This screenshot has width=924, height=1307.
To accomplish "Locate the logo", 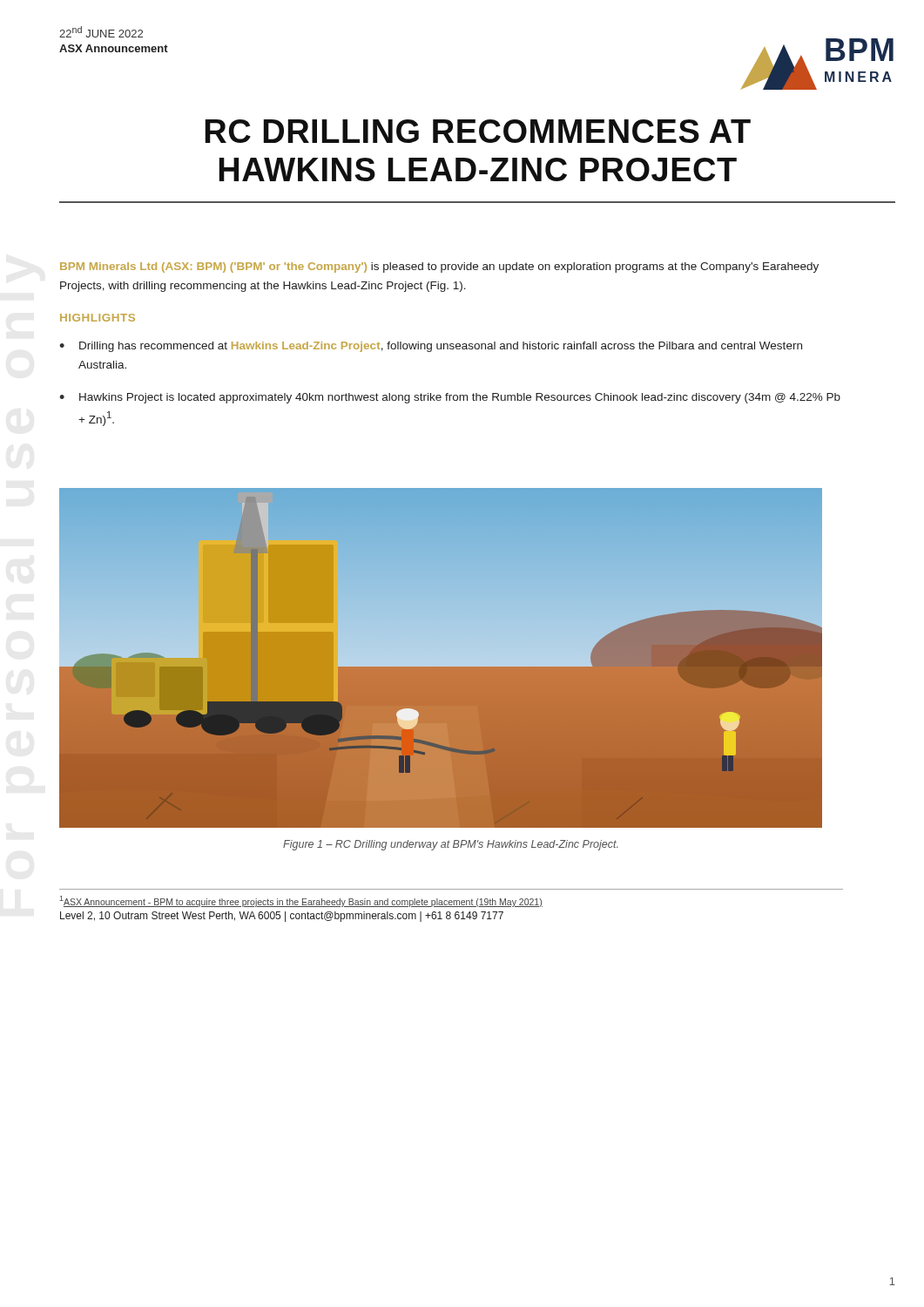I will pos(808,64).
